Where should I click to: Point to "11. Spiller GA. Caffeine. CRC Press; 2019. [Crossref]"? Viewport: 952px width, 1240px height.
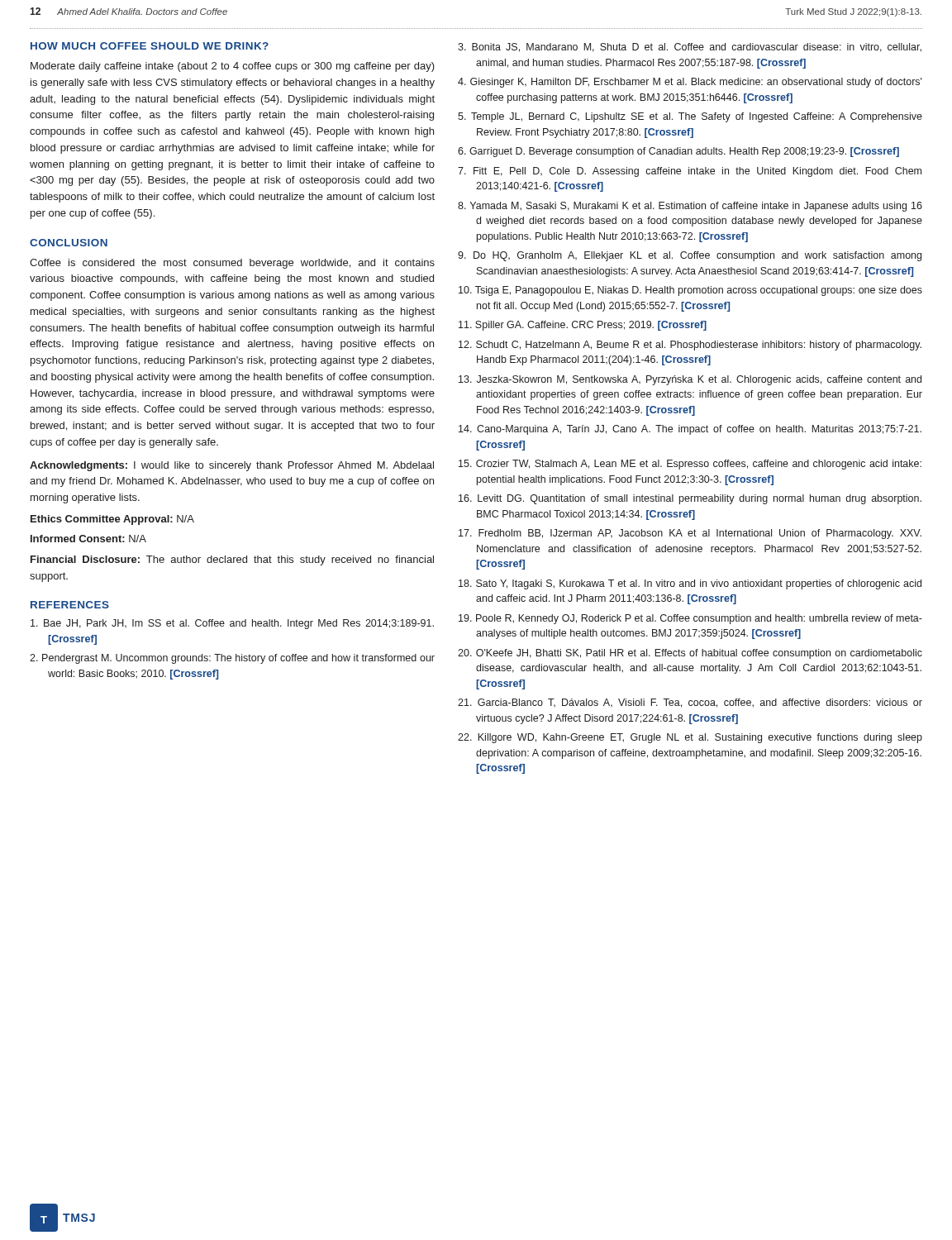582,325
